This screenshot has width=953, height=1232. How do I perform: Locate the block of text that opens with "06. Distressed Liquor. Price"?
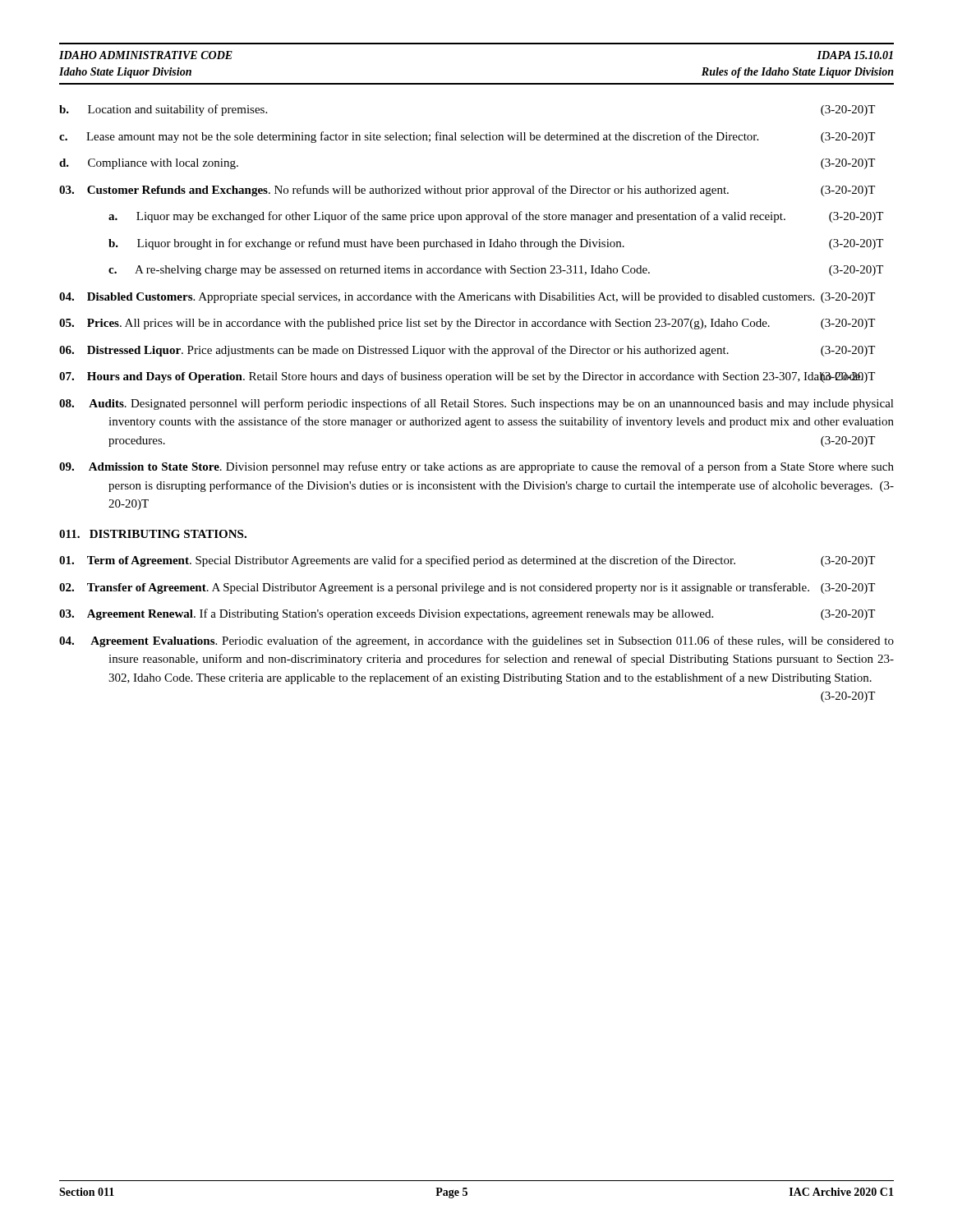point(476,350)
